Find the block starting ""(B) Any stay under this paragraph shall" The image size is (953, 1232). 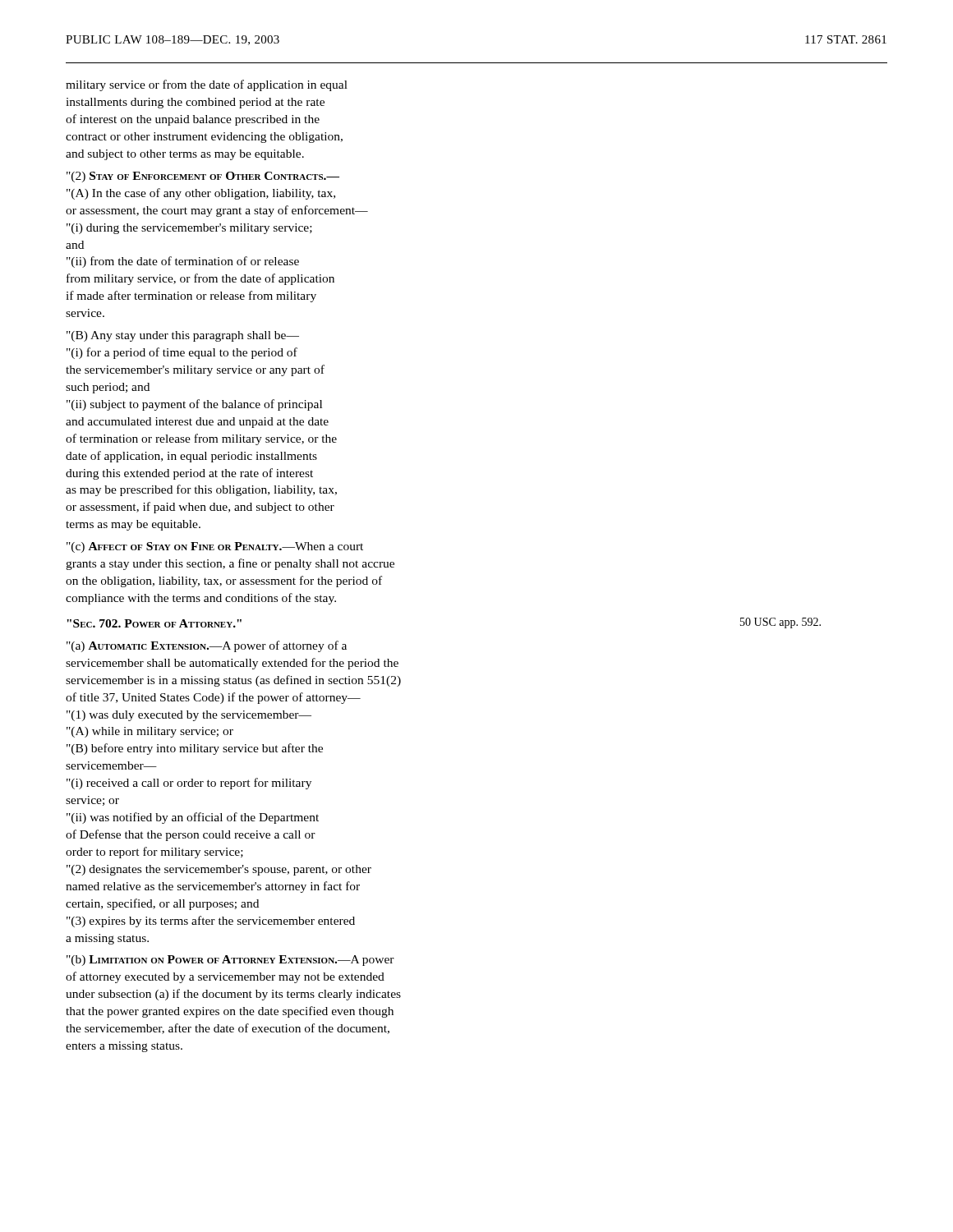click(183, 336)
